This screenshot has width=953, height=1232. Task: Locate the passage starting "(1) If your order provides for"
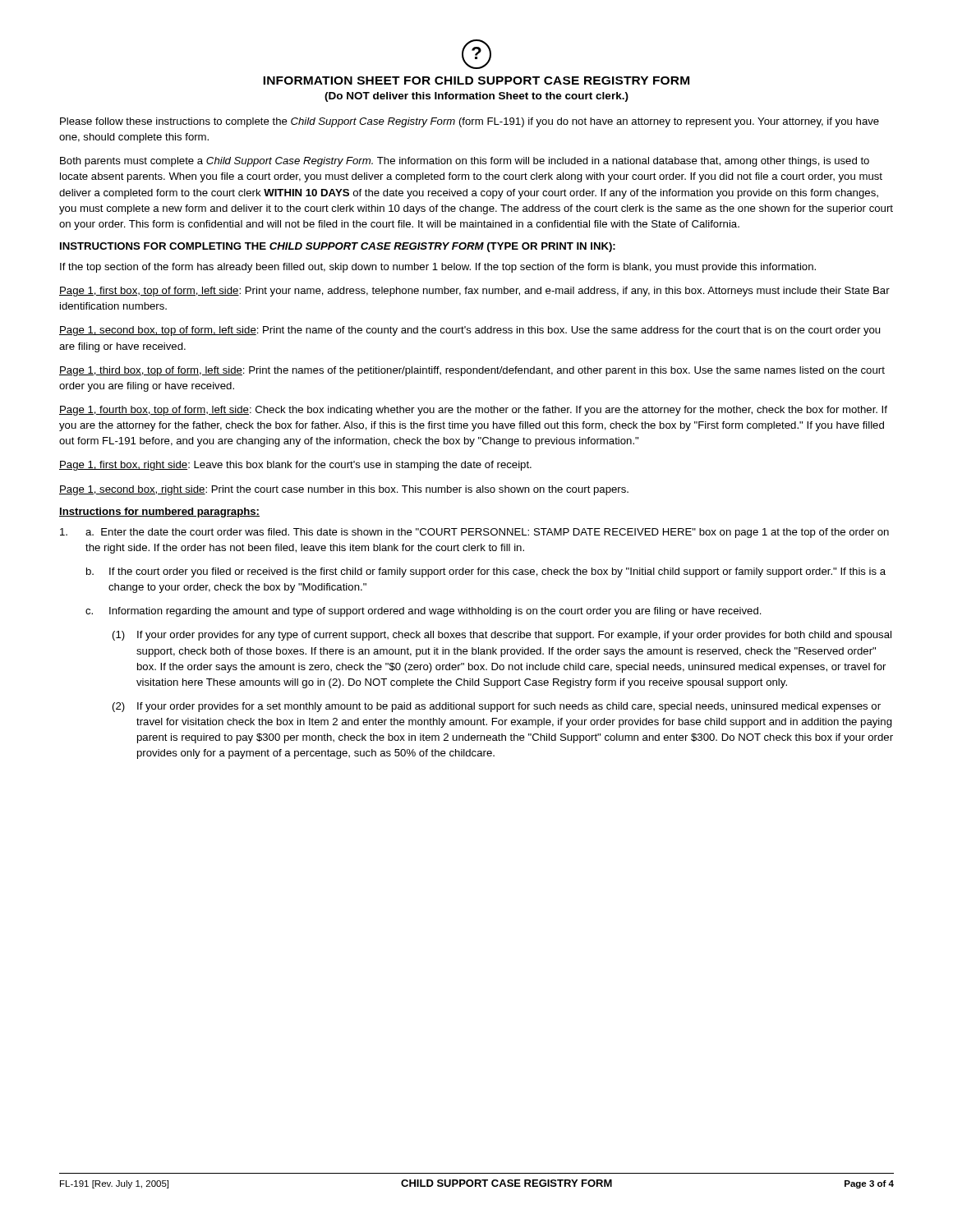click(x=503, y=658)
